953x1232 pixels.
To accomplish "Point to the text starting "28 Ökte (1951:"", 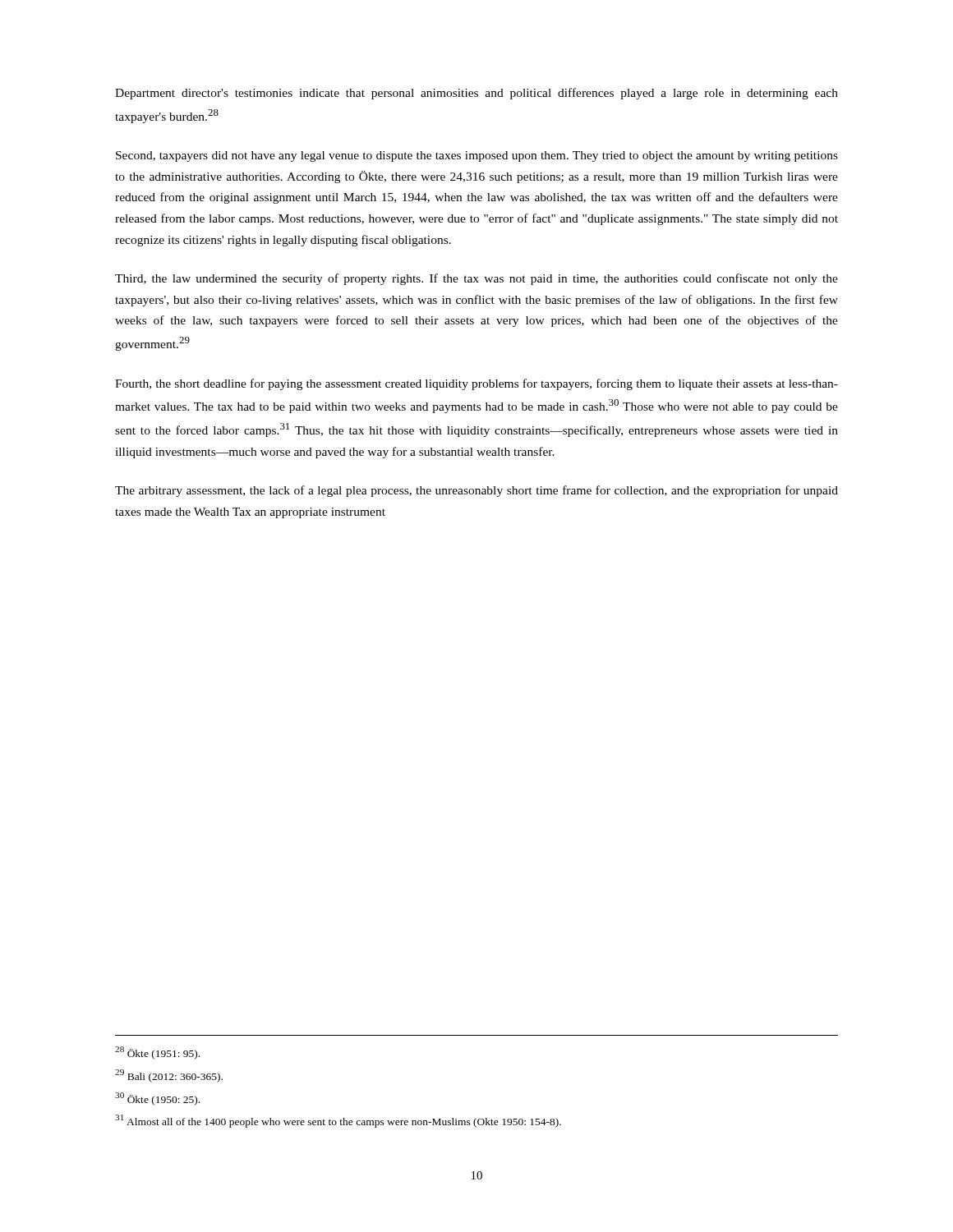I will pos(158,1052).
